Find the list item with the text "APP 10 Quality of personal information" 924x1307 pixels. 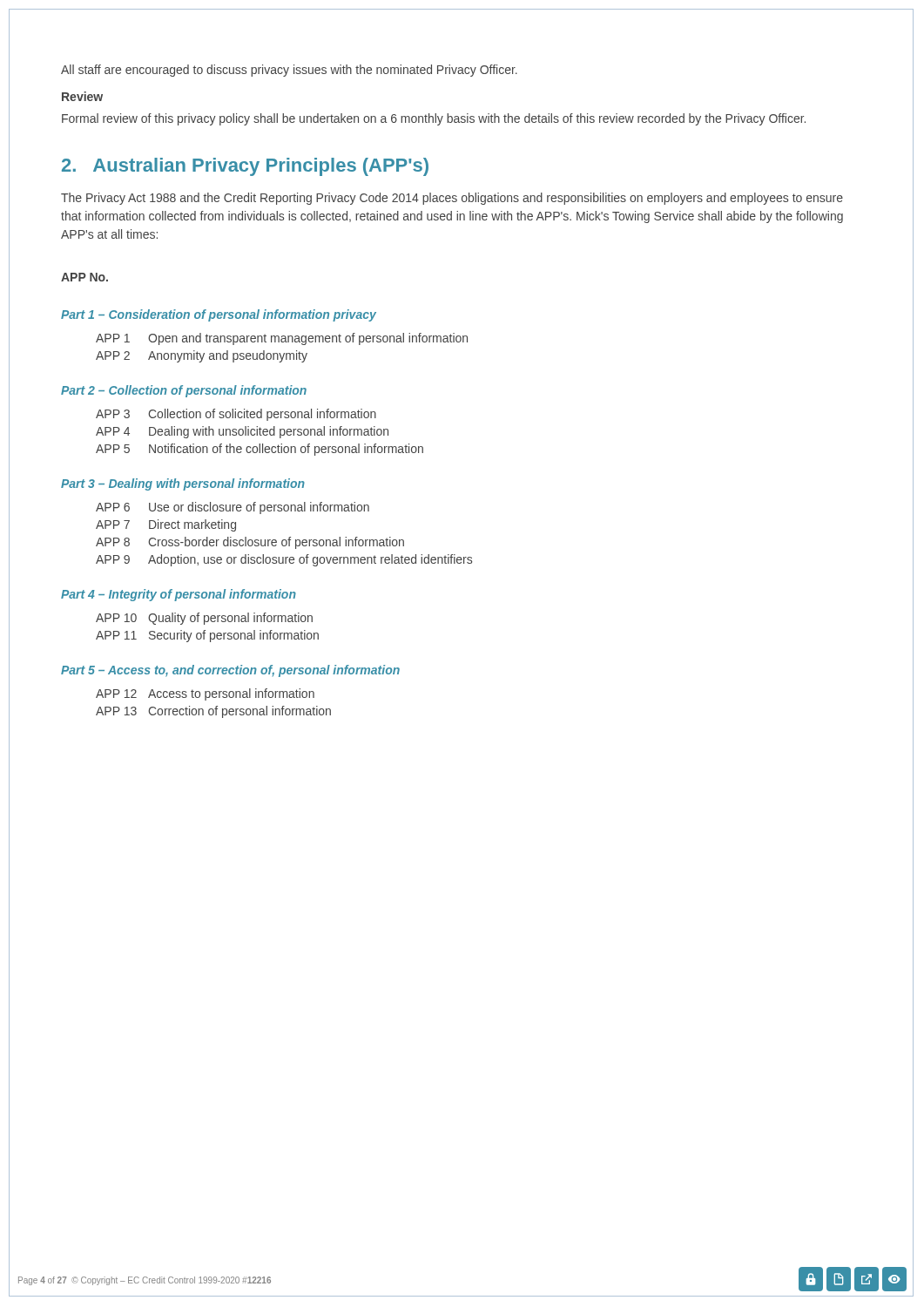click(x=205, y=618)
